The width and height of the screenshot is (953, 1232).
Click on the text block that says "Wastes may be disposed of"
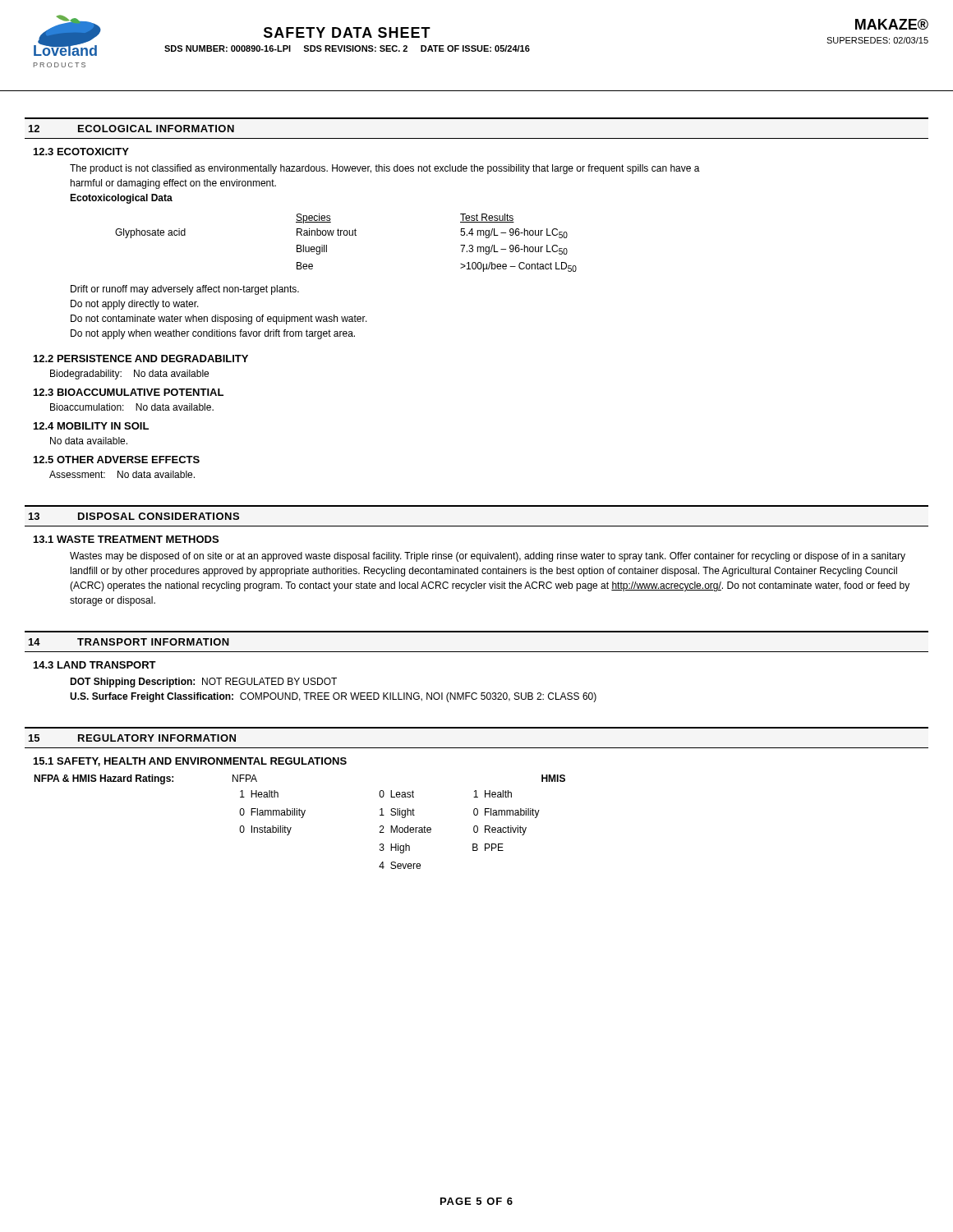(490, 578)
